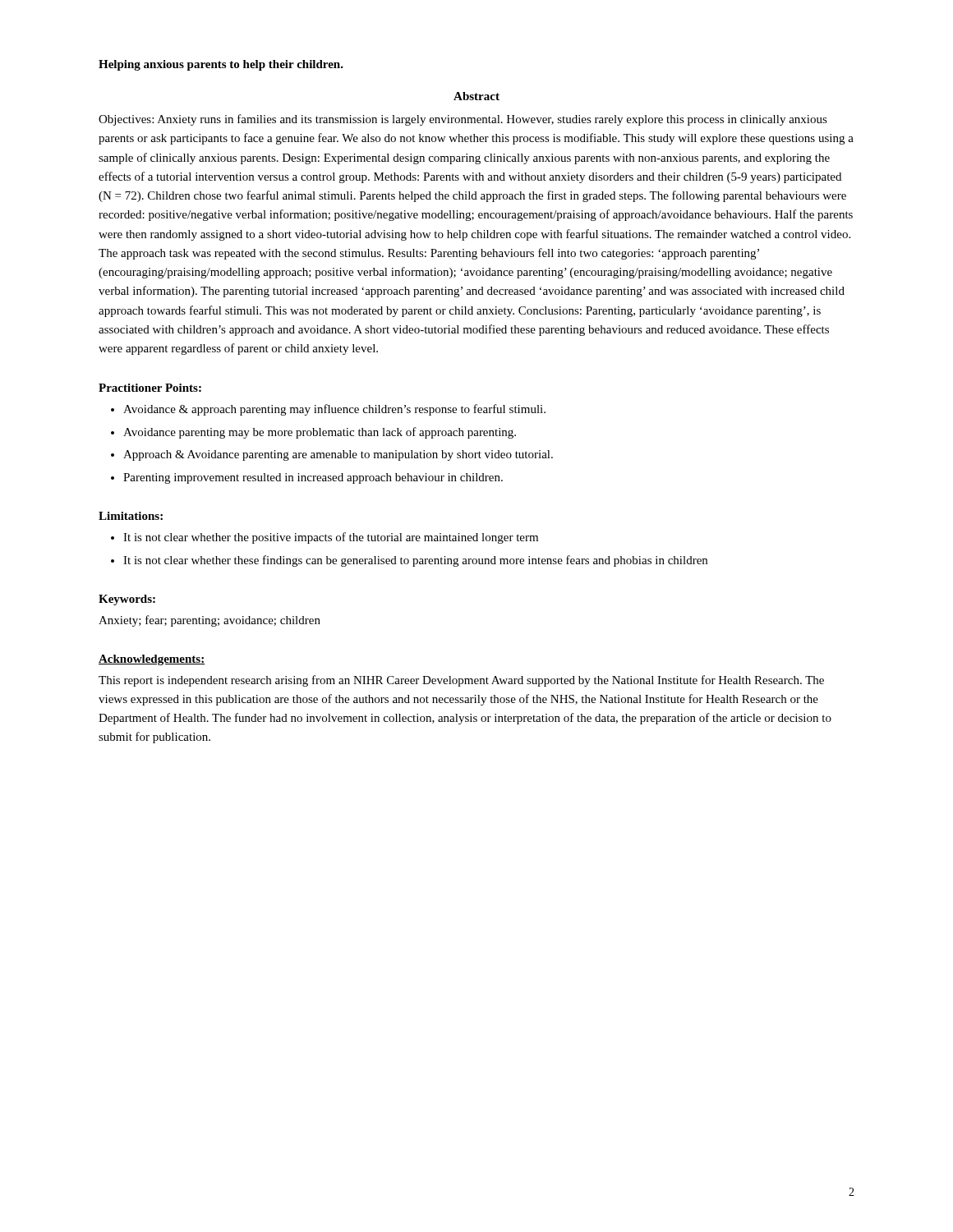Locate the text containing "Anxiety; fear; parenting; avoidance; children"
The height and width of the screenshot is (1232, 953).
[209, 620]
